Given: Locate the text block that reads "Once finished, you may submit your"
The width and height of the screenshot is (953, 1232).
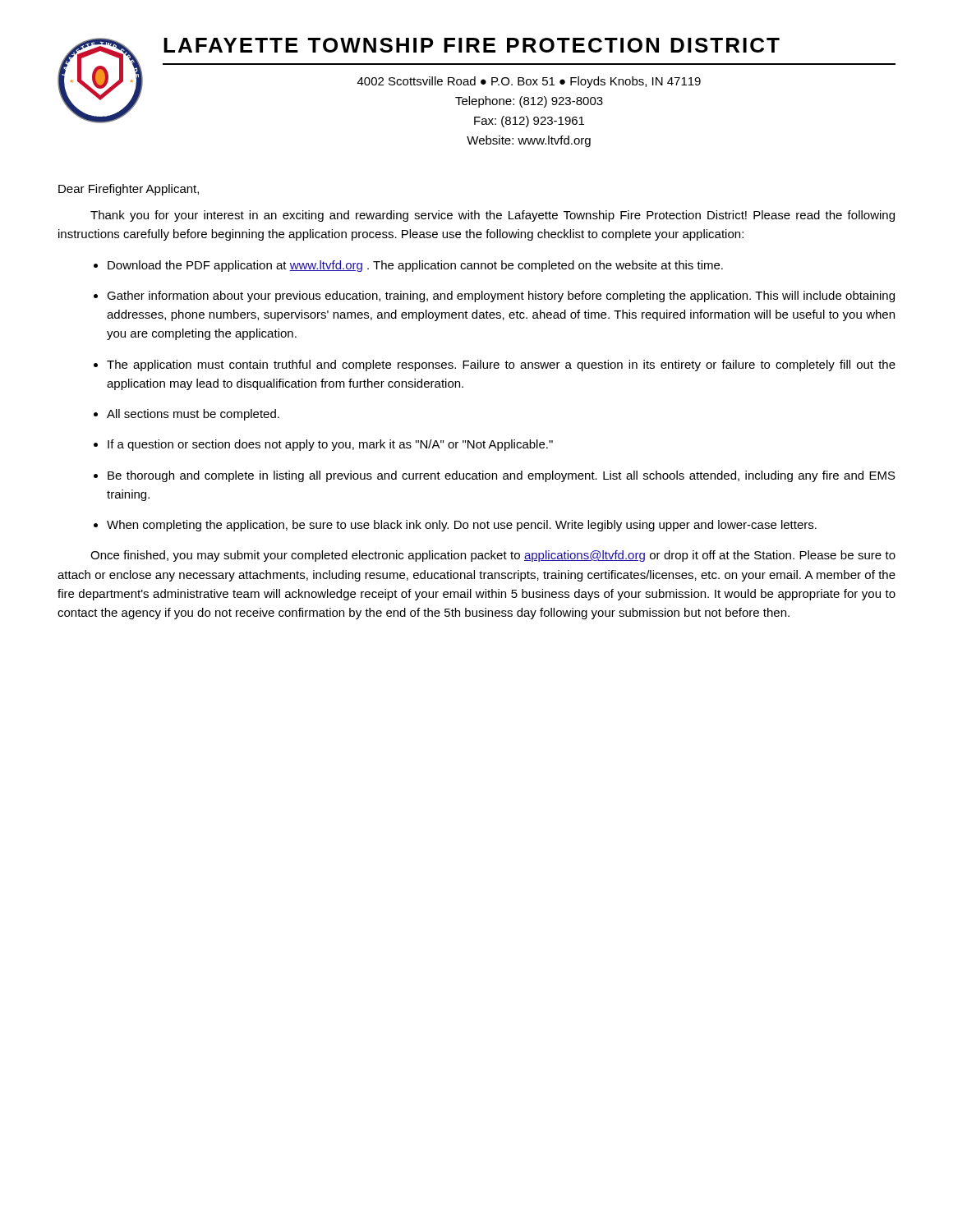Looking at the screenshot, I should click(x=476, y=584).
